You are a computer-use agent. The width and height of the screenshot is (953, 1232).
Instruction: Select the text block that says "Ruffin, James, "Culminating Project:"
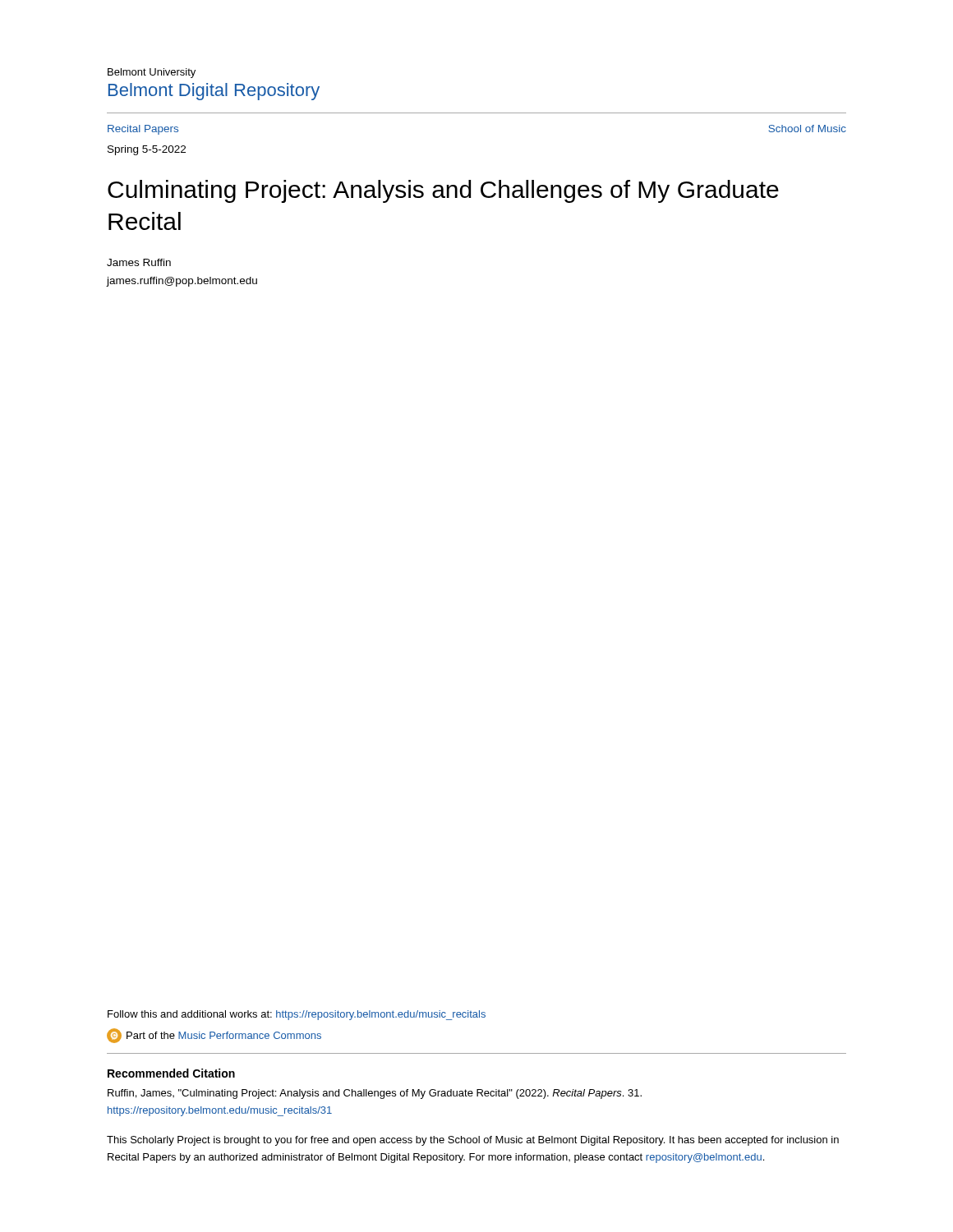coord(375,1101)
